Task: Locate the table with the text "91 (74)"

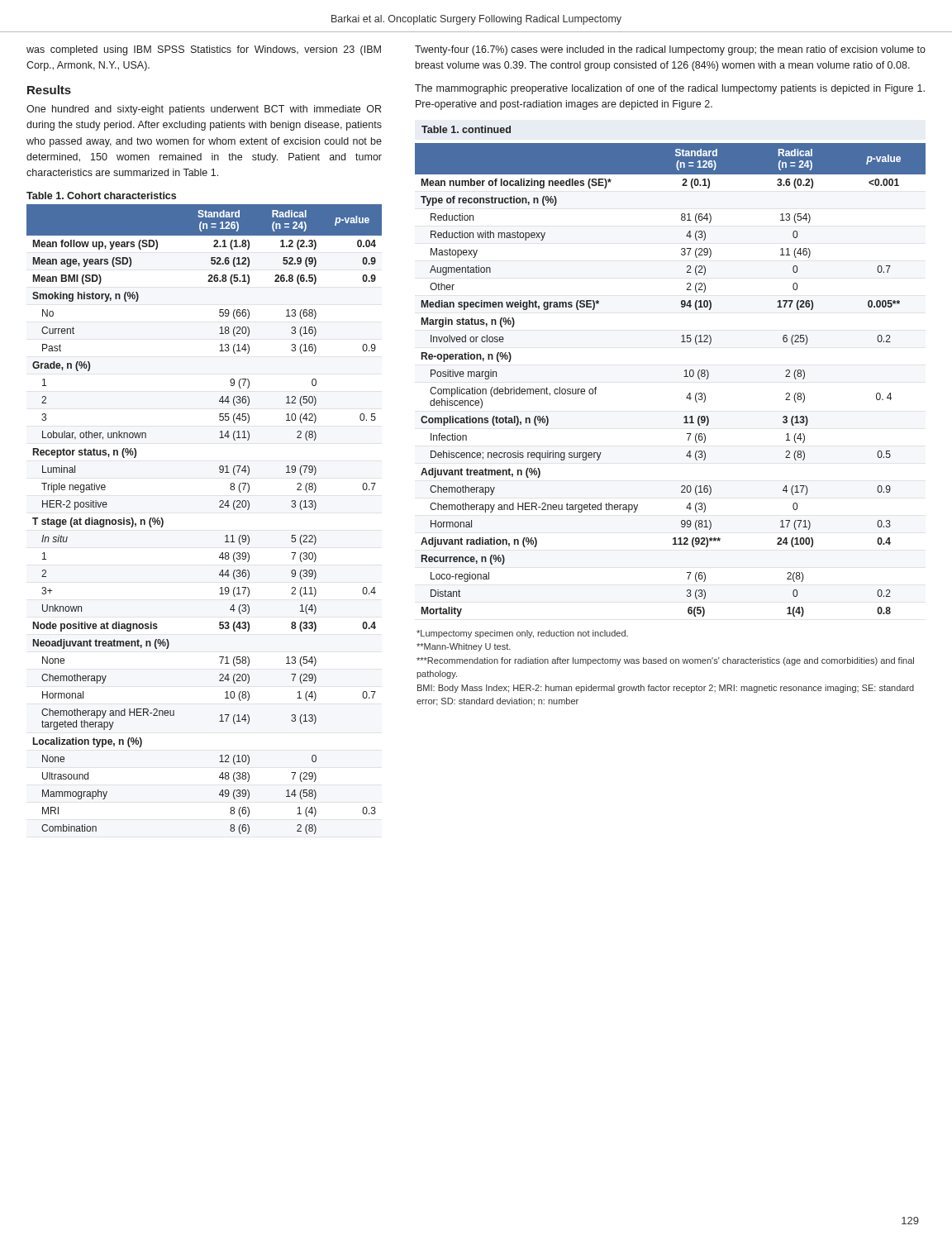Action: 204,520
